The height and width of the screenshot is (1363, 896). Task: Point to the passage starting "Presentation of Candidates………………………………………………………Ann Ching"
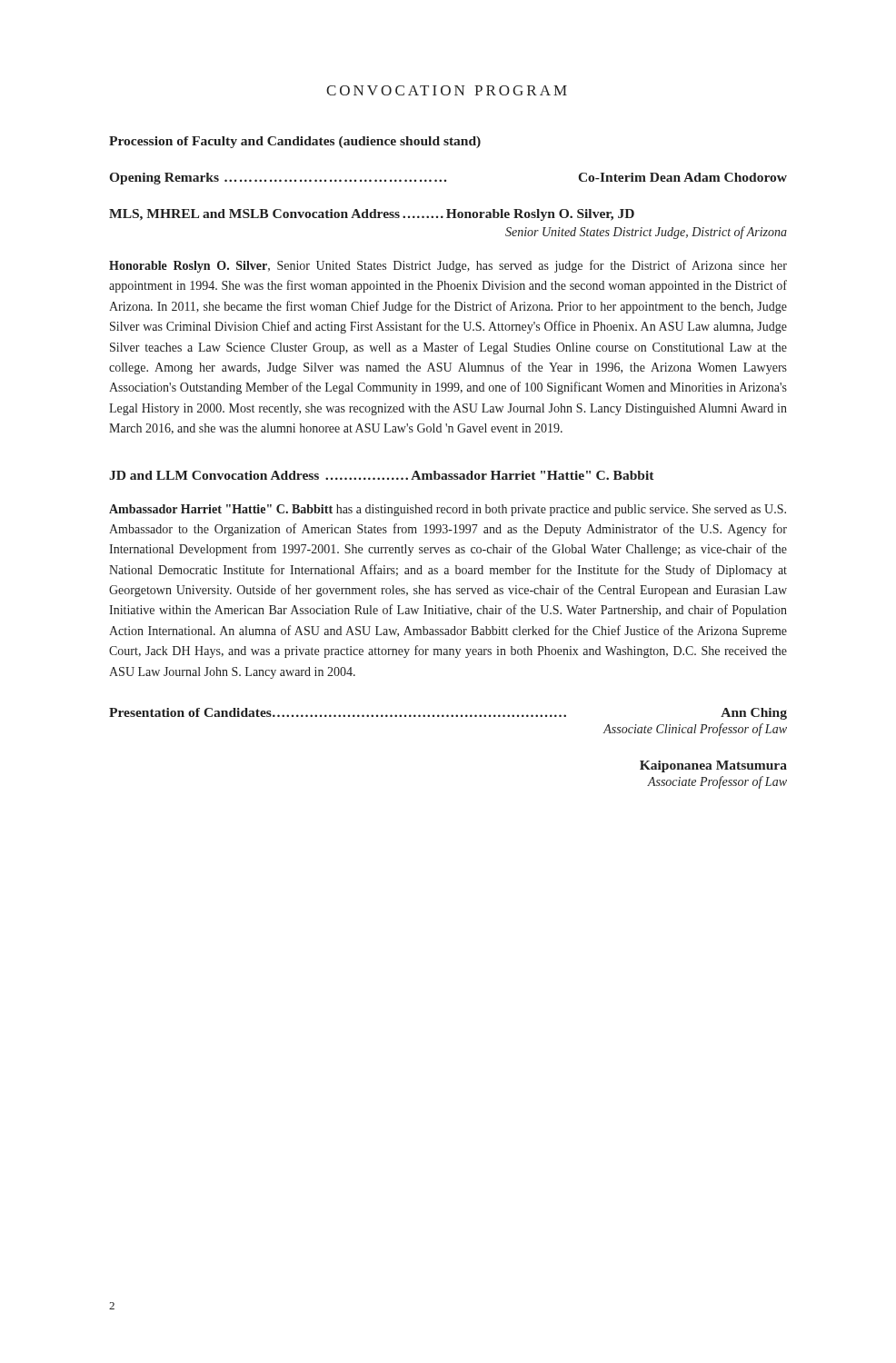[x=448, y=712]
